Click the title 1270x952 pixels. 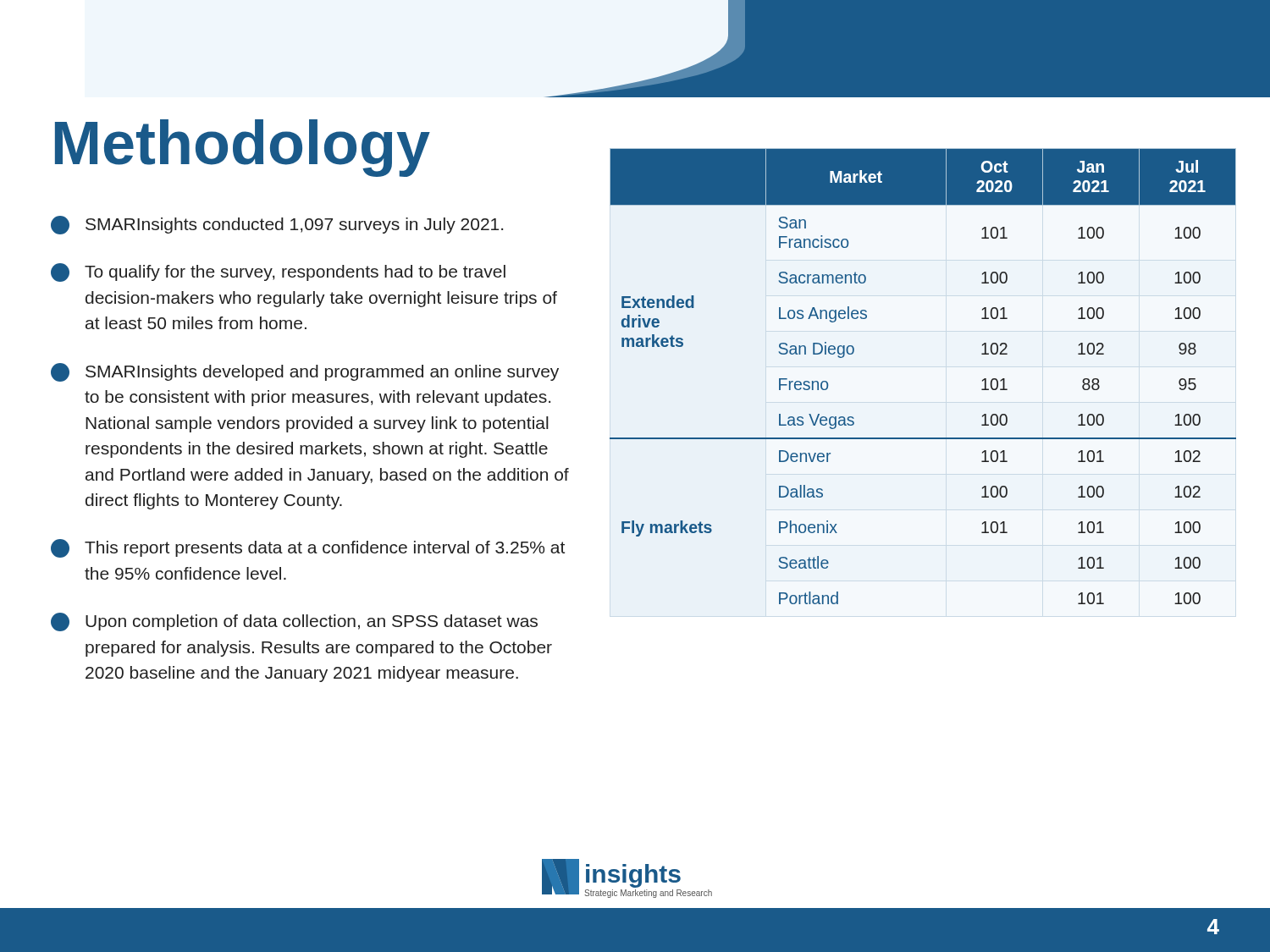(240, 143)
